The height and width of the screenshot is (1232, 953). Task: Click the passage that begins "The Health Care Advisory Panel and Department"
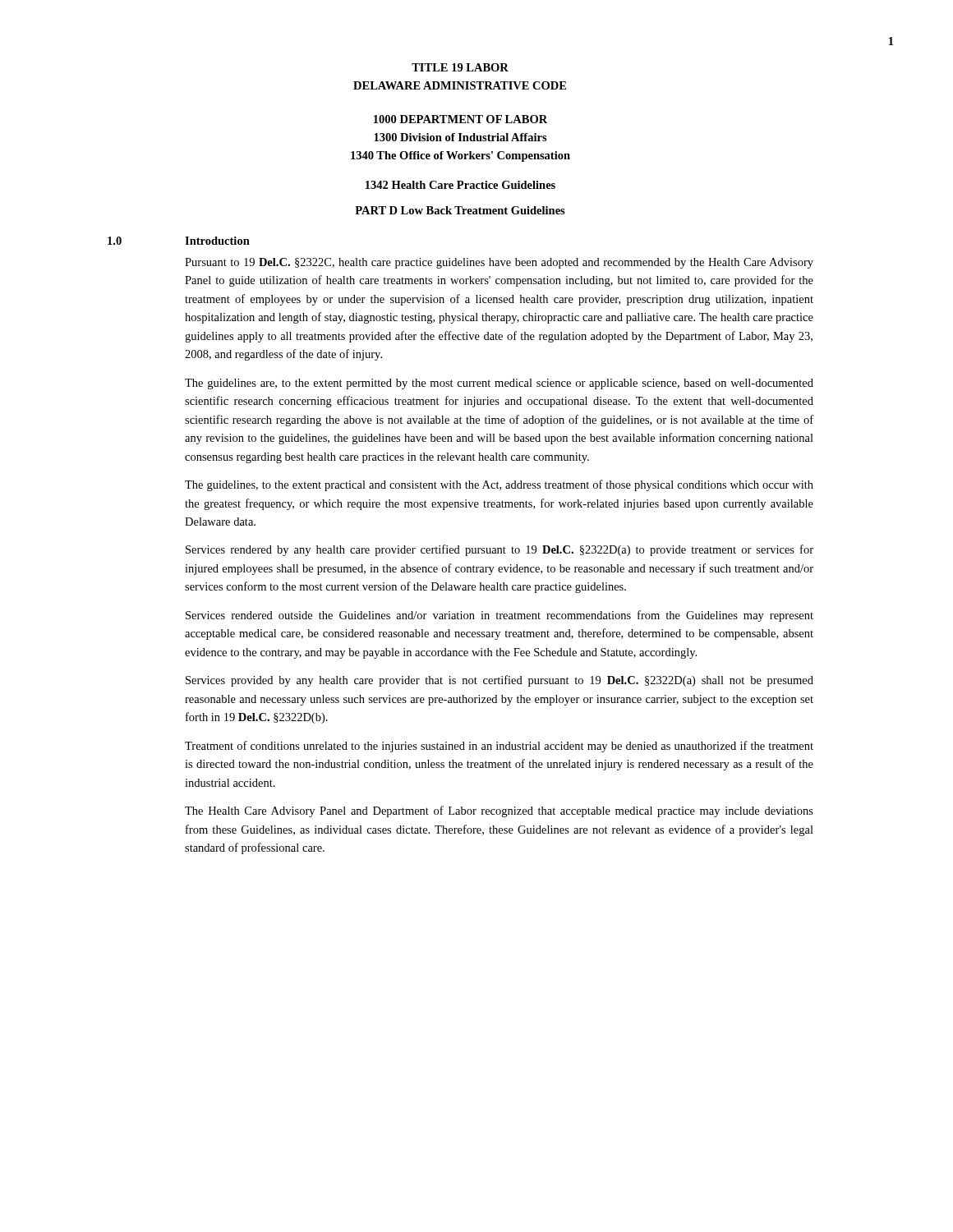click(499, 829)
